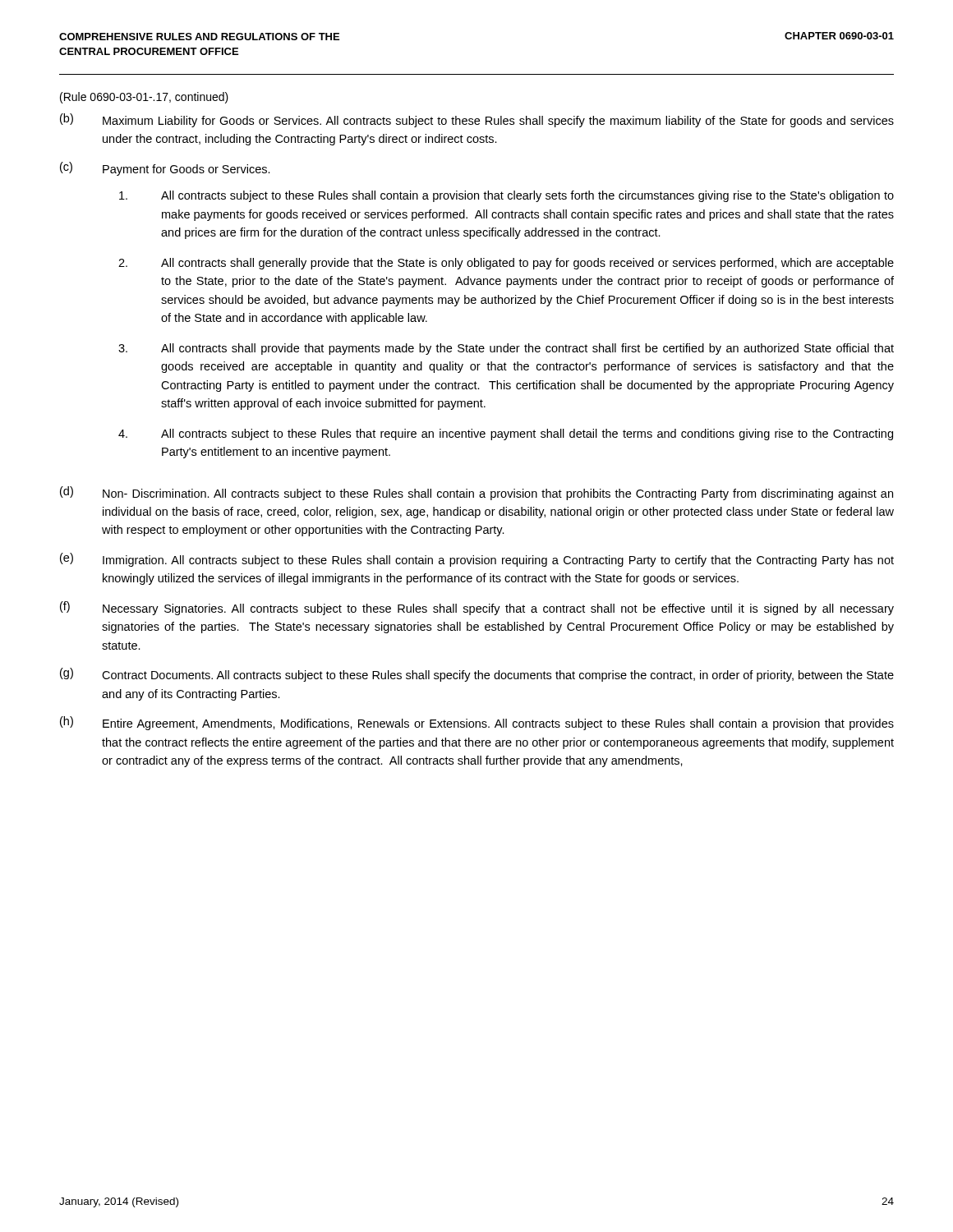Viewport: 953px width, 1232px height.
Task: Locate the block of text that opens with "(c) Payment for Goods or Services. 1. All"
Action: [165, 169]
